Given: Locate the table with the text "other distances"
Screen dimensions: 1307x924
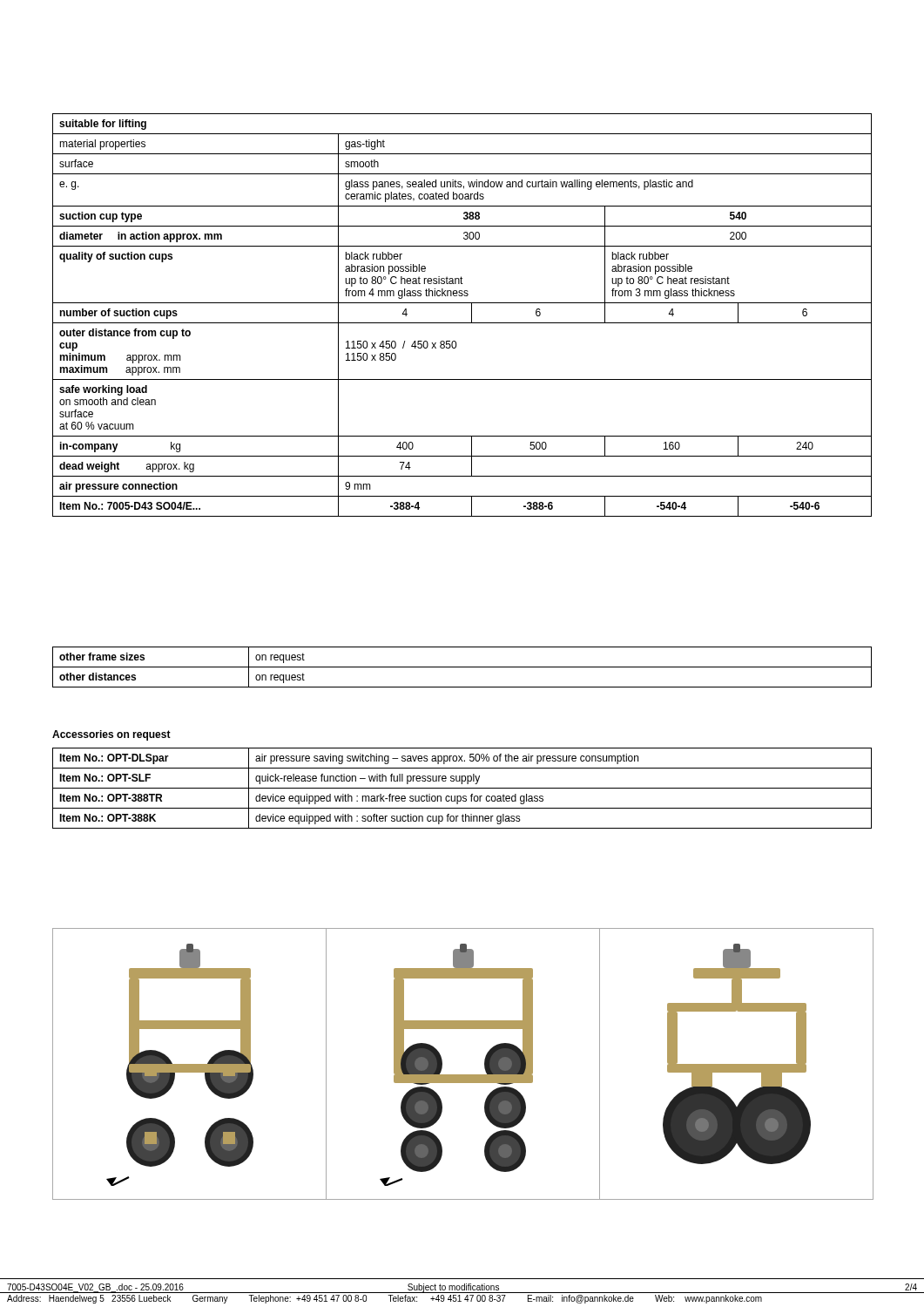Looking at the screenshot, I should [462, 667].
